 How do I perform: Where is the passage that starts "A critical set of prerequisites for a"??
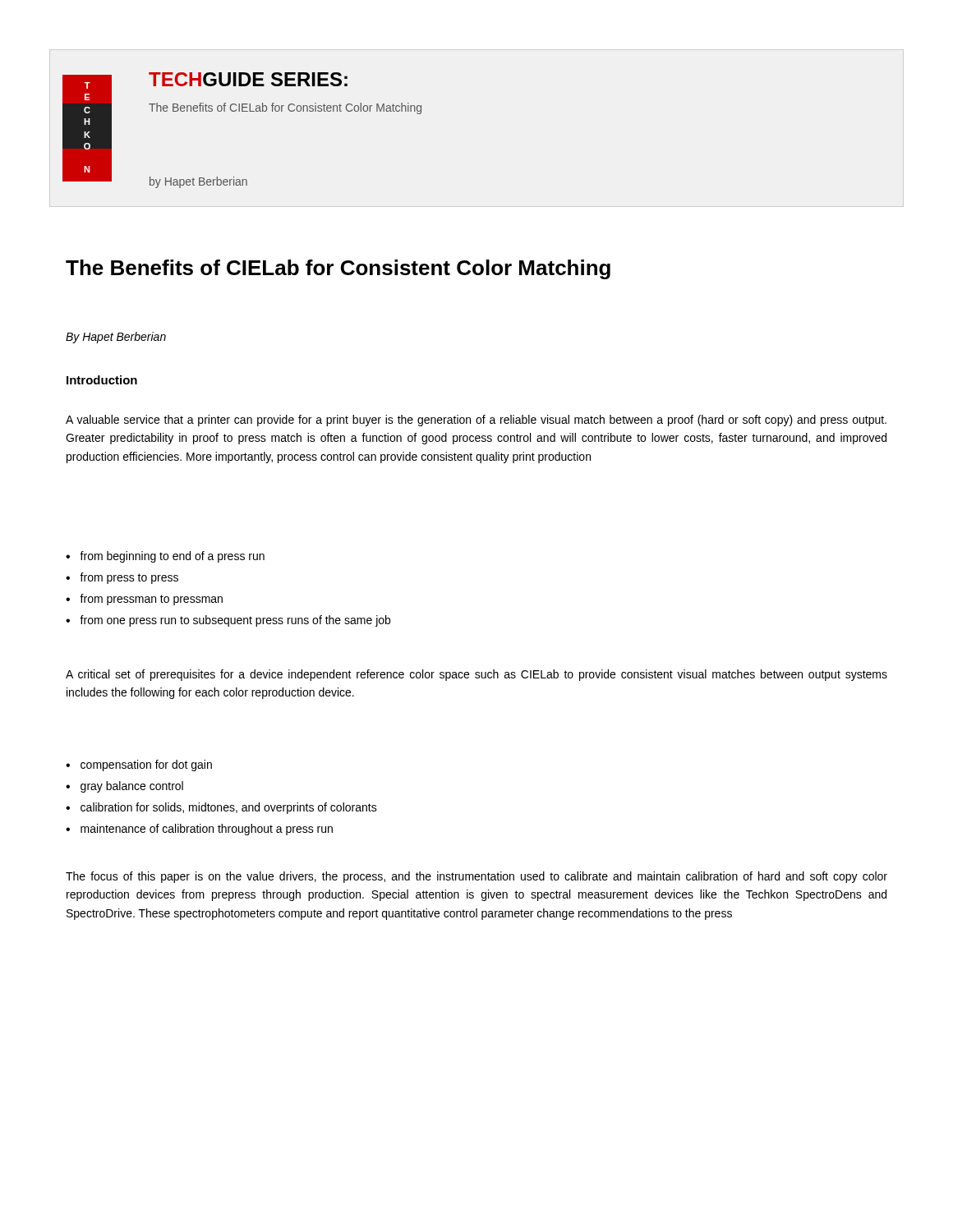coord(476,684)
